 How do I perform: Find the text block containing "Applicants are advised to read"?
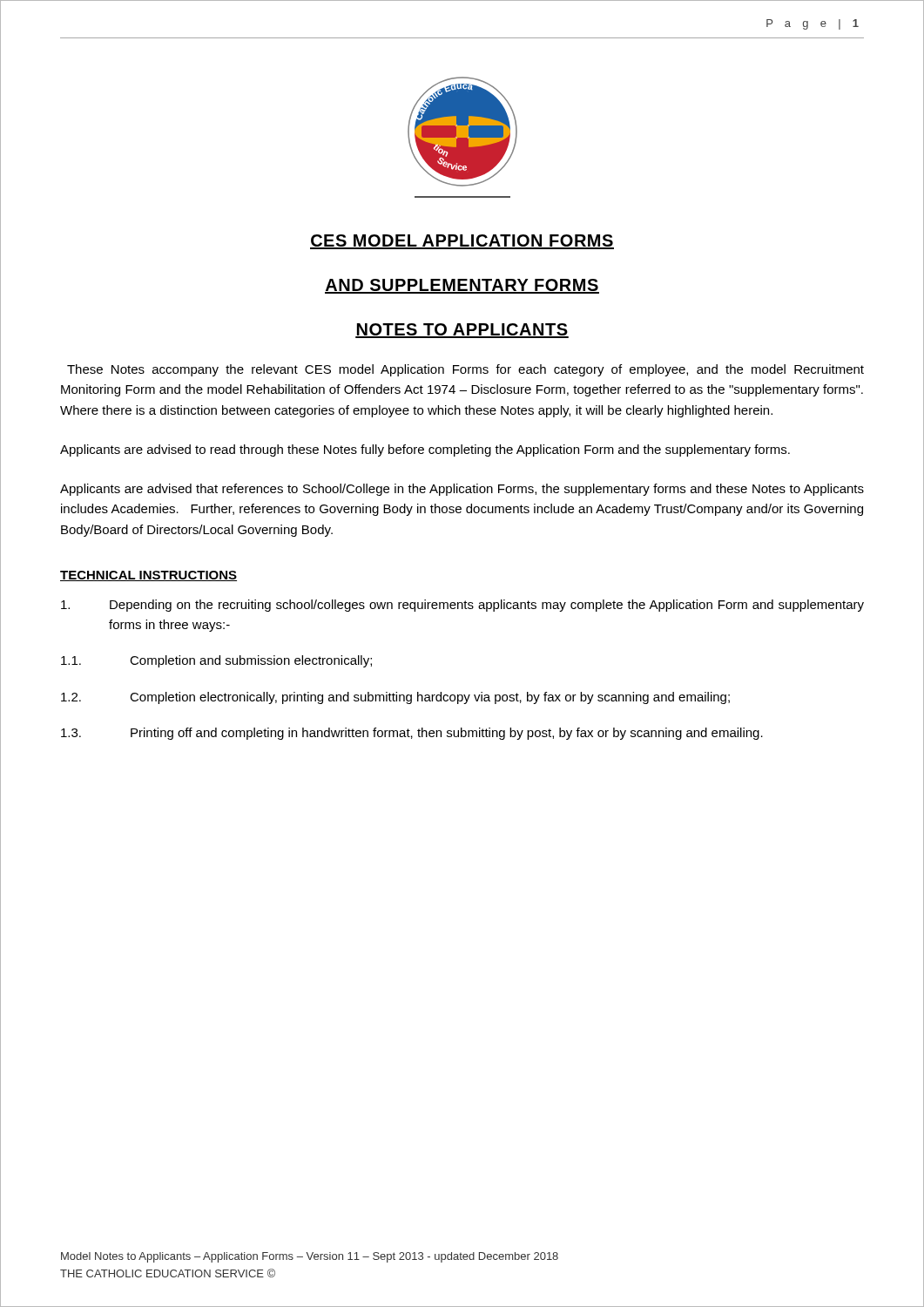tap(425, 449)
